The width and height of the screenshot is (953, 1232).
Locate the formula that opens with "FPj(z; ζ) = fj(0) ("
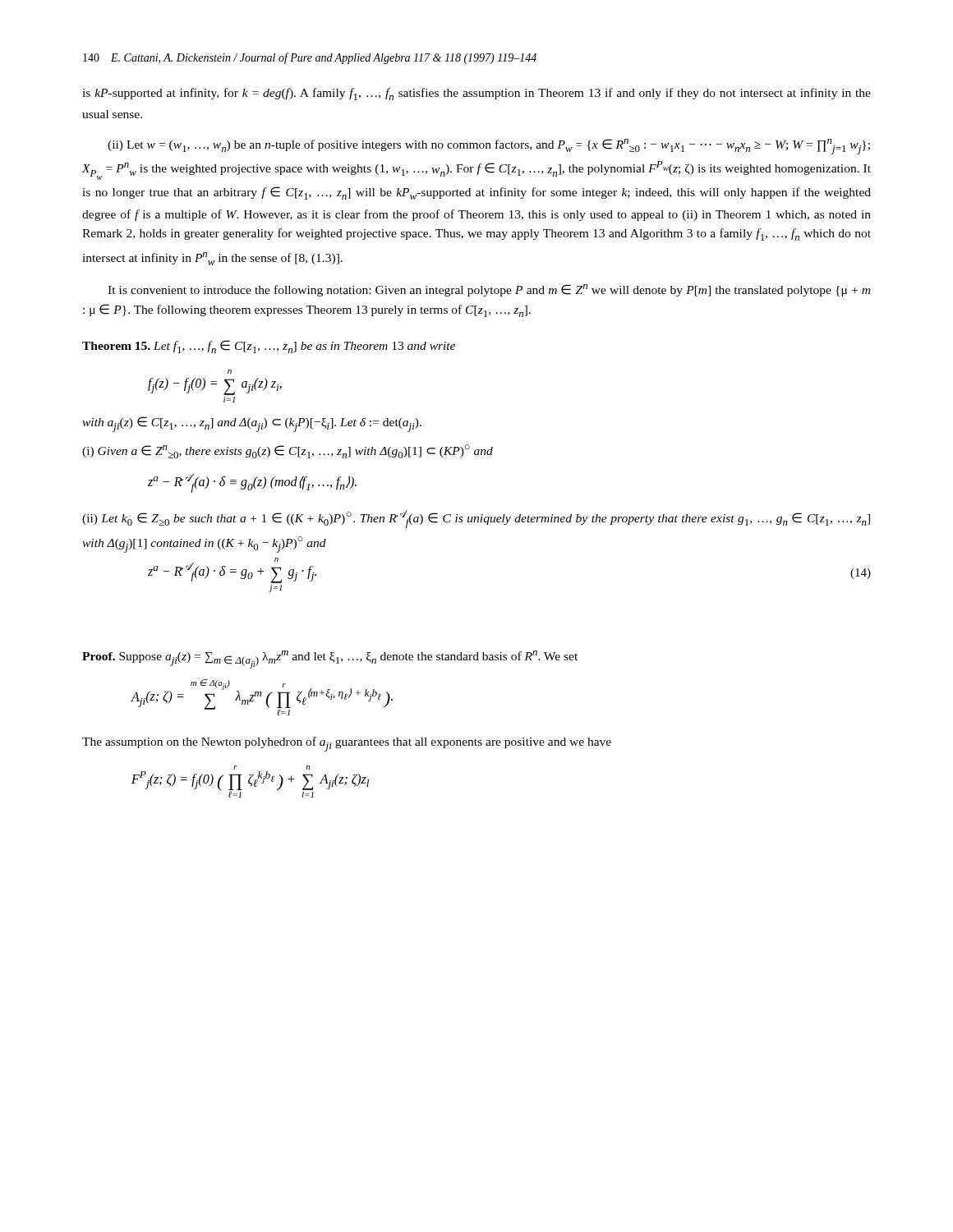tap(250, 781)
